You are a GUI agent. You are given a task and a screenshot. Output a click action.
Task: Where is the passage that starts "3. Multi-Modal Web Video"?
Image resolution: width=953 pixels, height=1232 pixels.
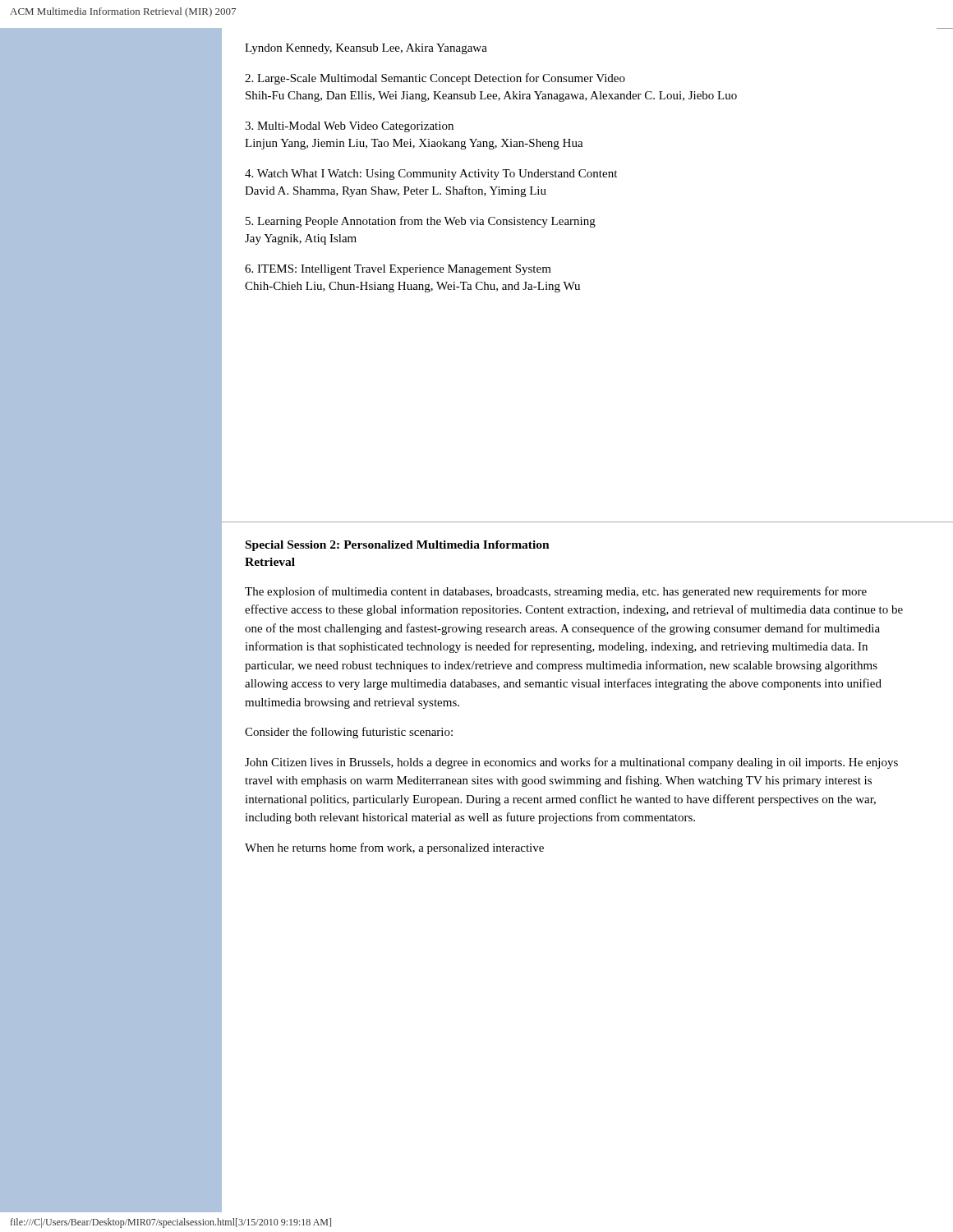(x=414, y=134)
